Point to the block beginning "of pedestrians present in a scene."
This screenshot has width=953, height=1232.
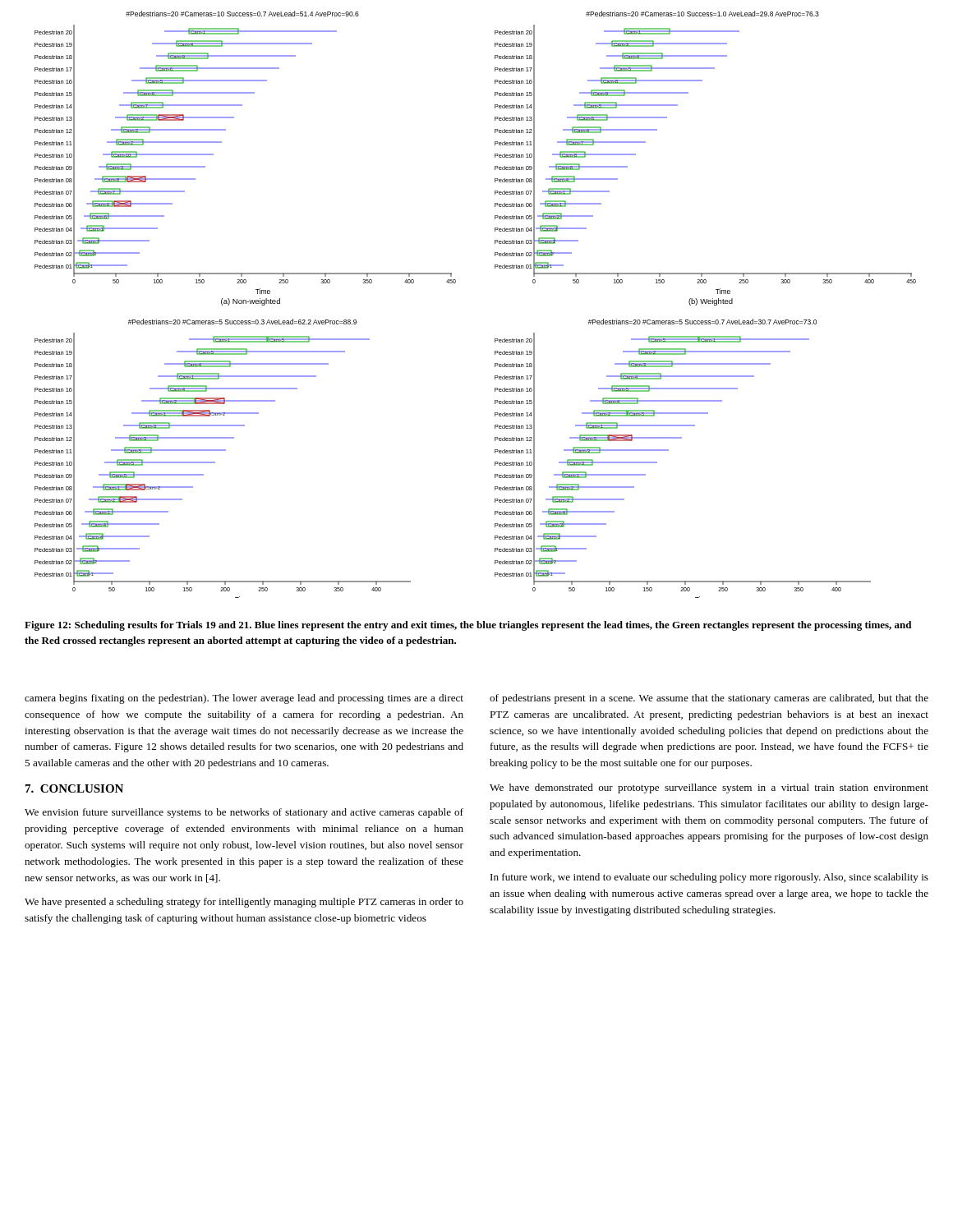[709, 804]
